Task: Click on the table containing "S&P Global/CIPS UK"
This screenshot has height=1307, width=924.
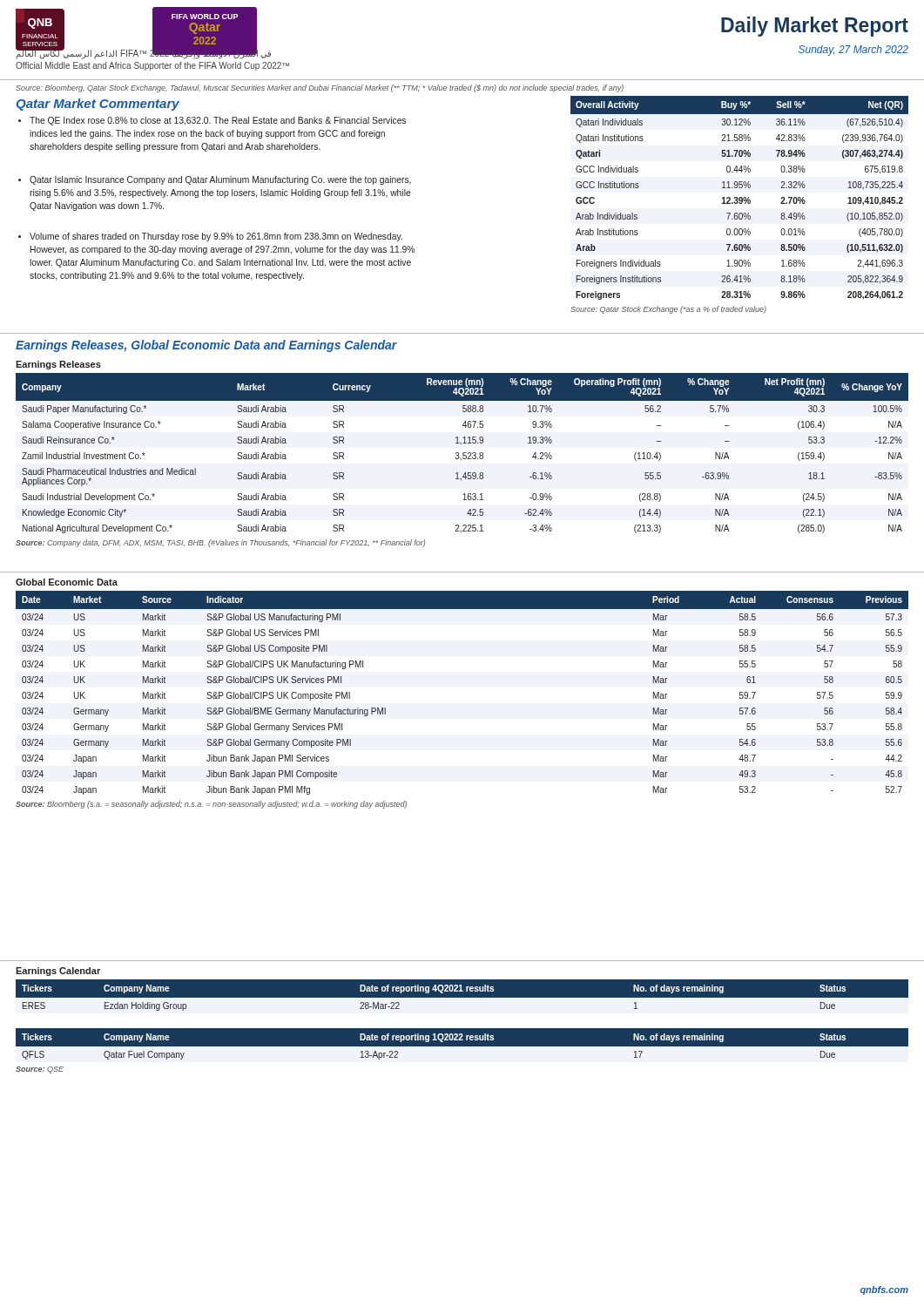Action: (x=462, y=700)
